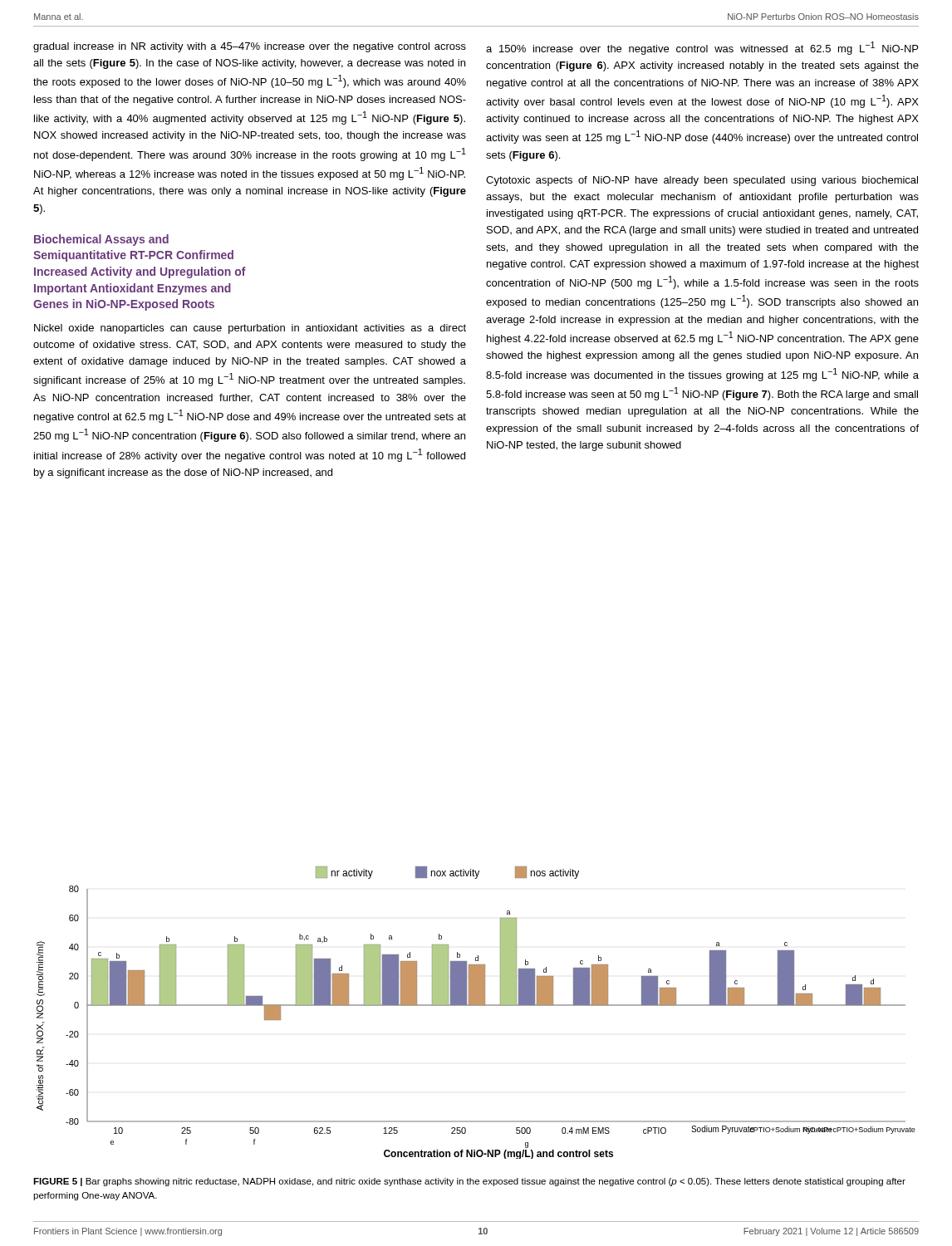Viewport: 952px width, 1246px height.
Task: Where is the passage that starts "a 150% increase over the negative control was"?
Action: [702, 100]
